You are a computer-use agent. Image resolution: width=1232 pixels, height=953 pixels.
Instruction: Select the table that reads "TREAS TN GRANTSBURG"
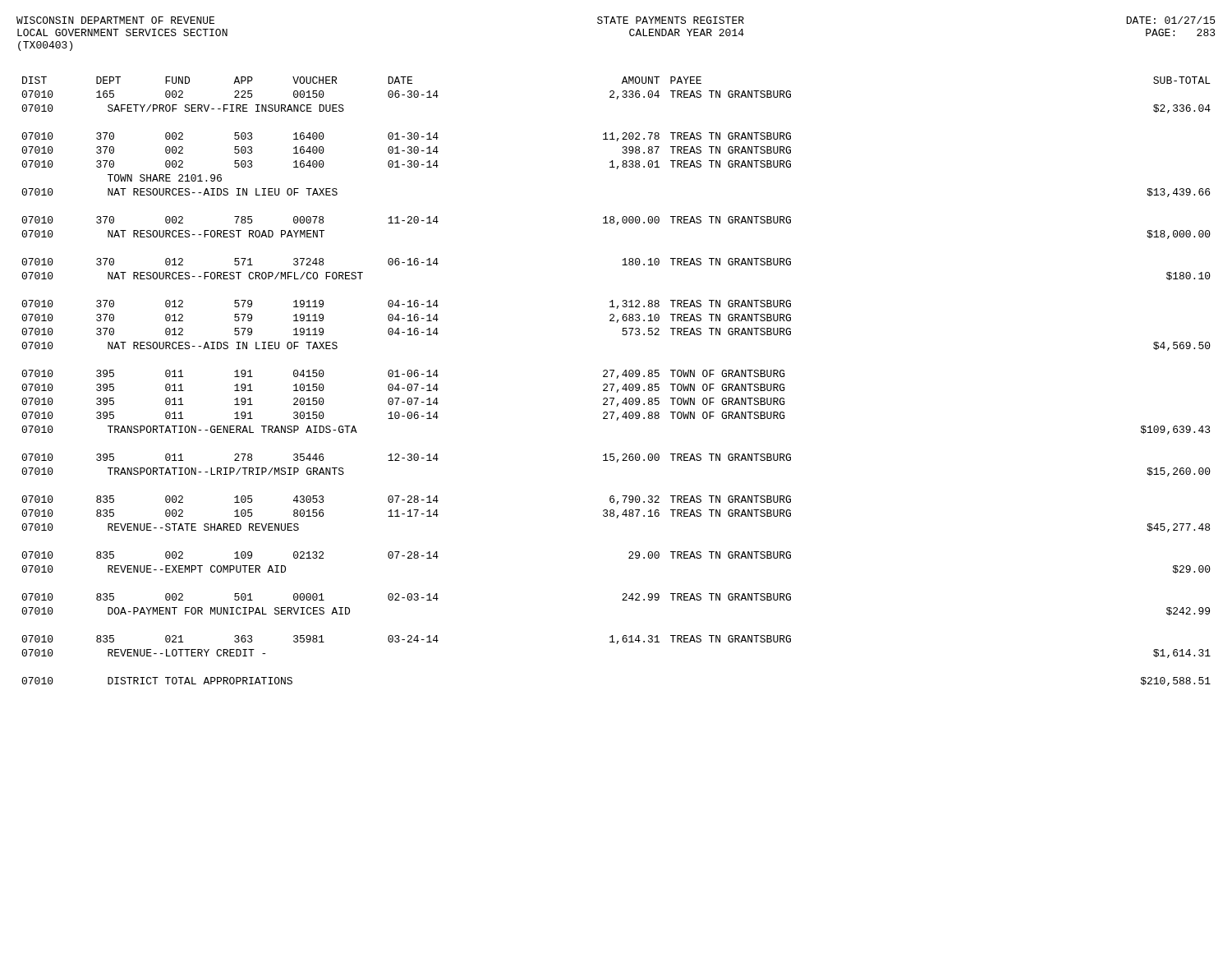pyautogui.click(x=616, y=381)
